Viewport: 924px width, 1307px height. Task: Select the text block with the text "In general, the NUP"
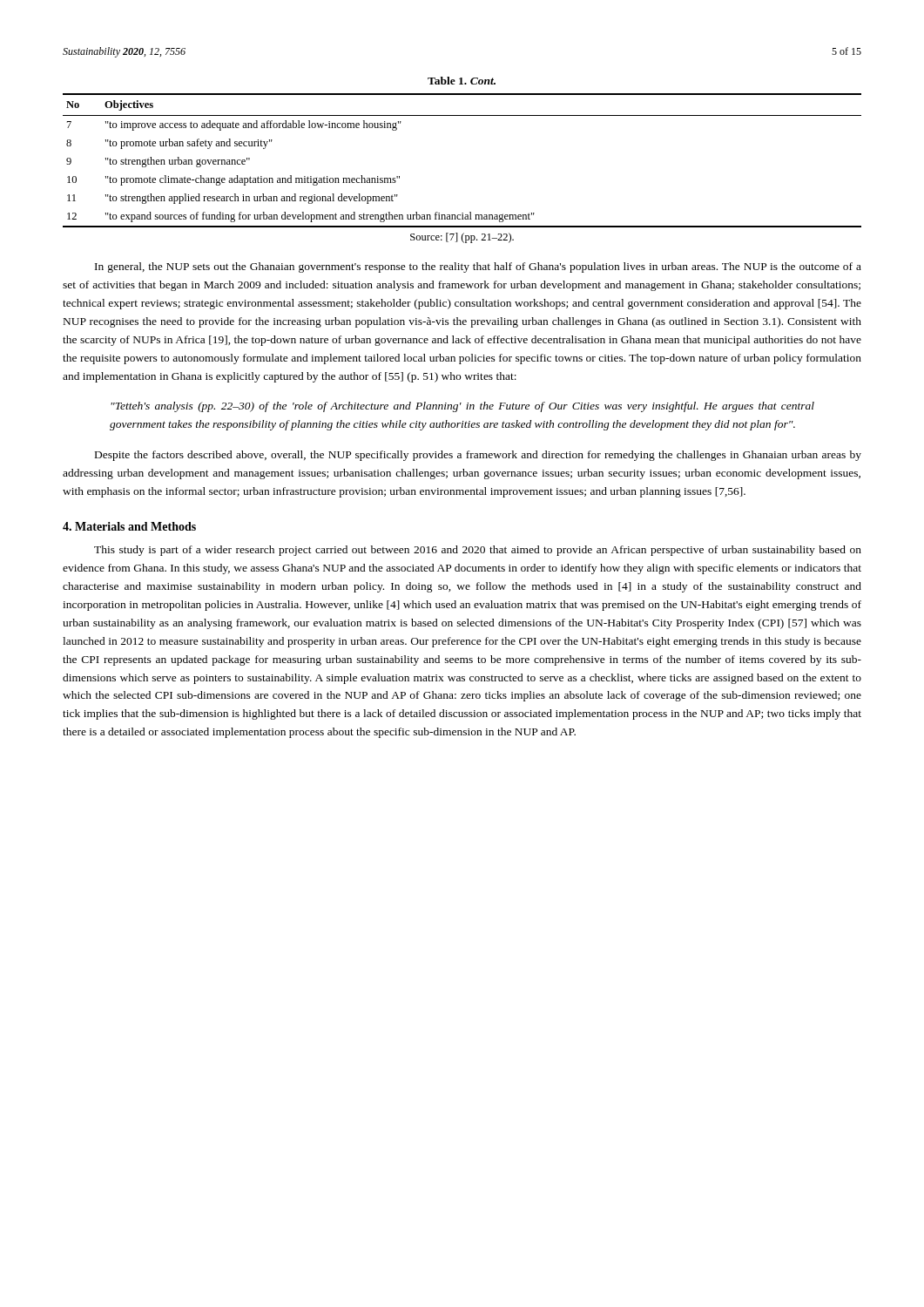[462, 321]
